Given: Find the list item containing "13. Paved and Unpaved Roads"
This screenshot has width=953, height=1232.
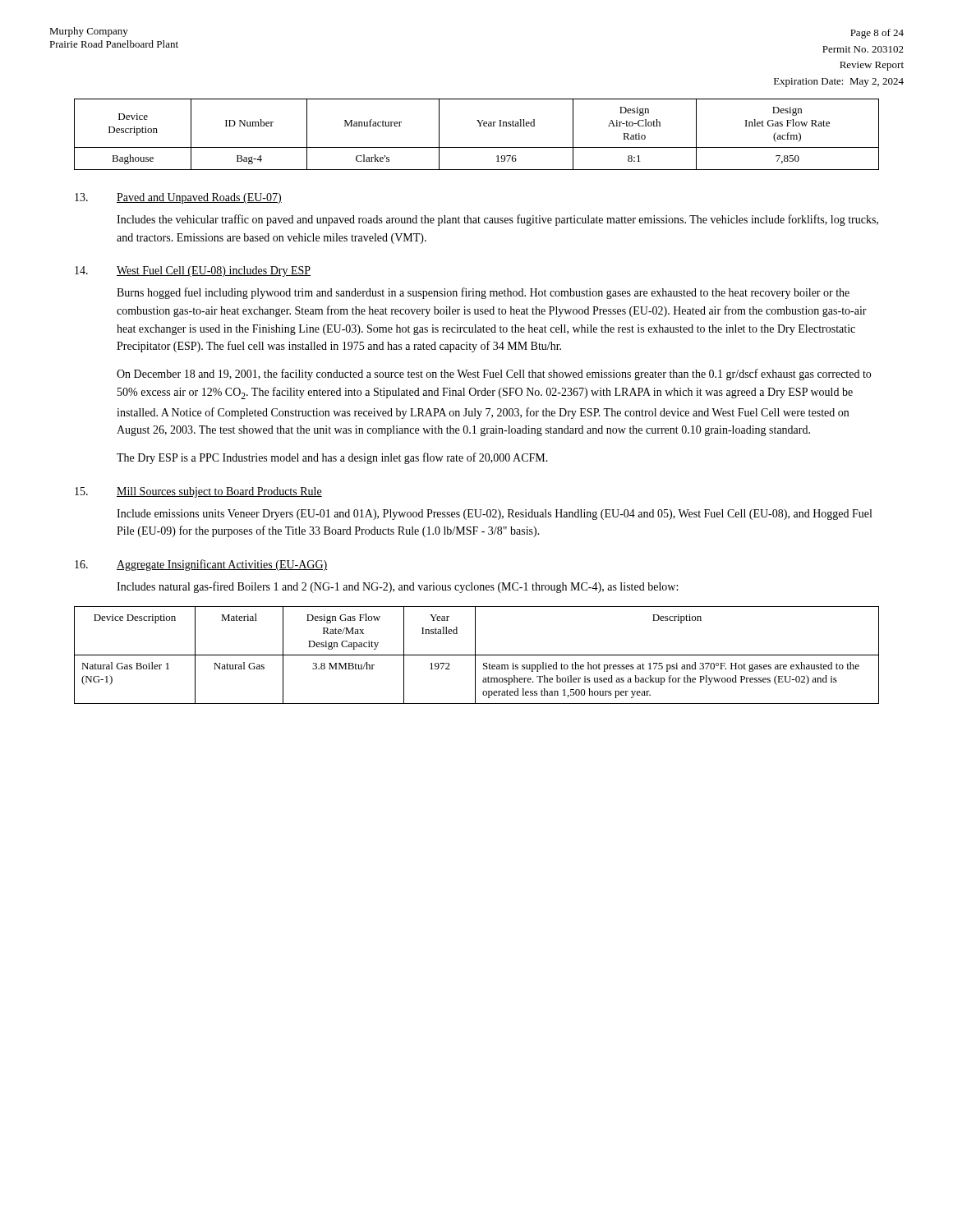Looking at the screenshot, I should tap(178, 198).
